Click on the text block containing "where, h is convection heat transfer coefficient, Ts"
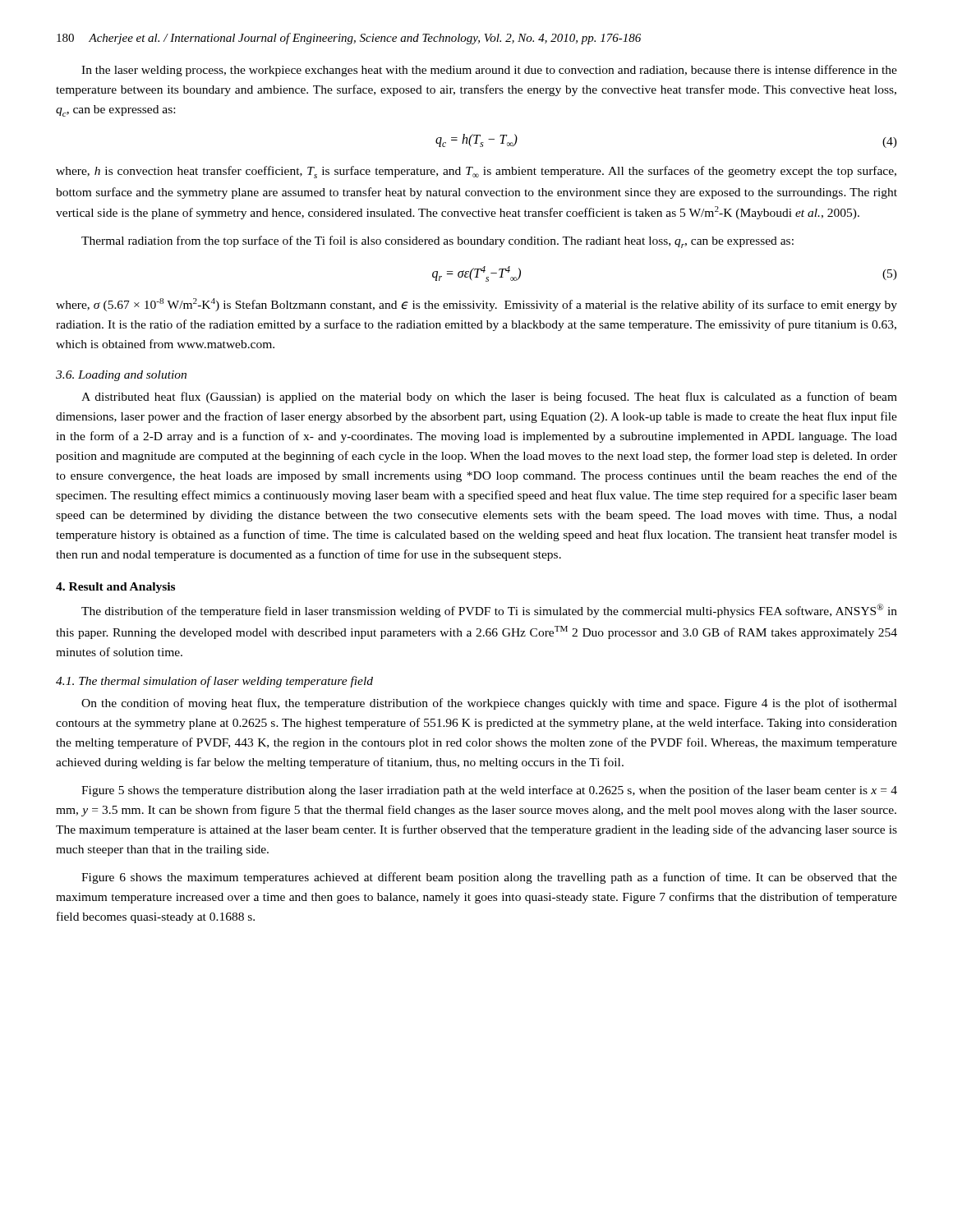 pos(476,192)
